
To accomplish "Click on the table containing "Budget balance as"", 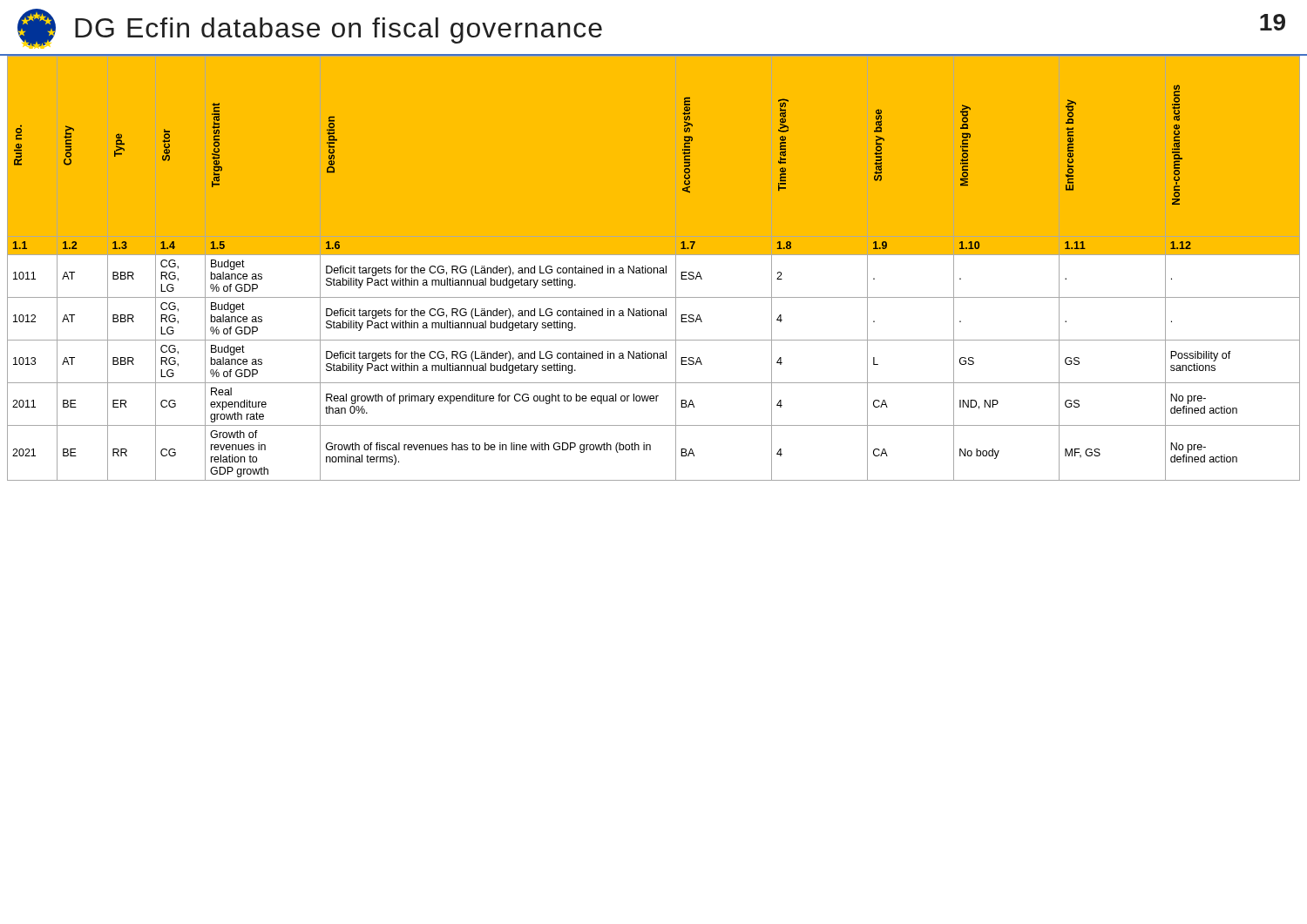I will 654,272.
